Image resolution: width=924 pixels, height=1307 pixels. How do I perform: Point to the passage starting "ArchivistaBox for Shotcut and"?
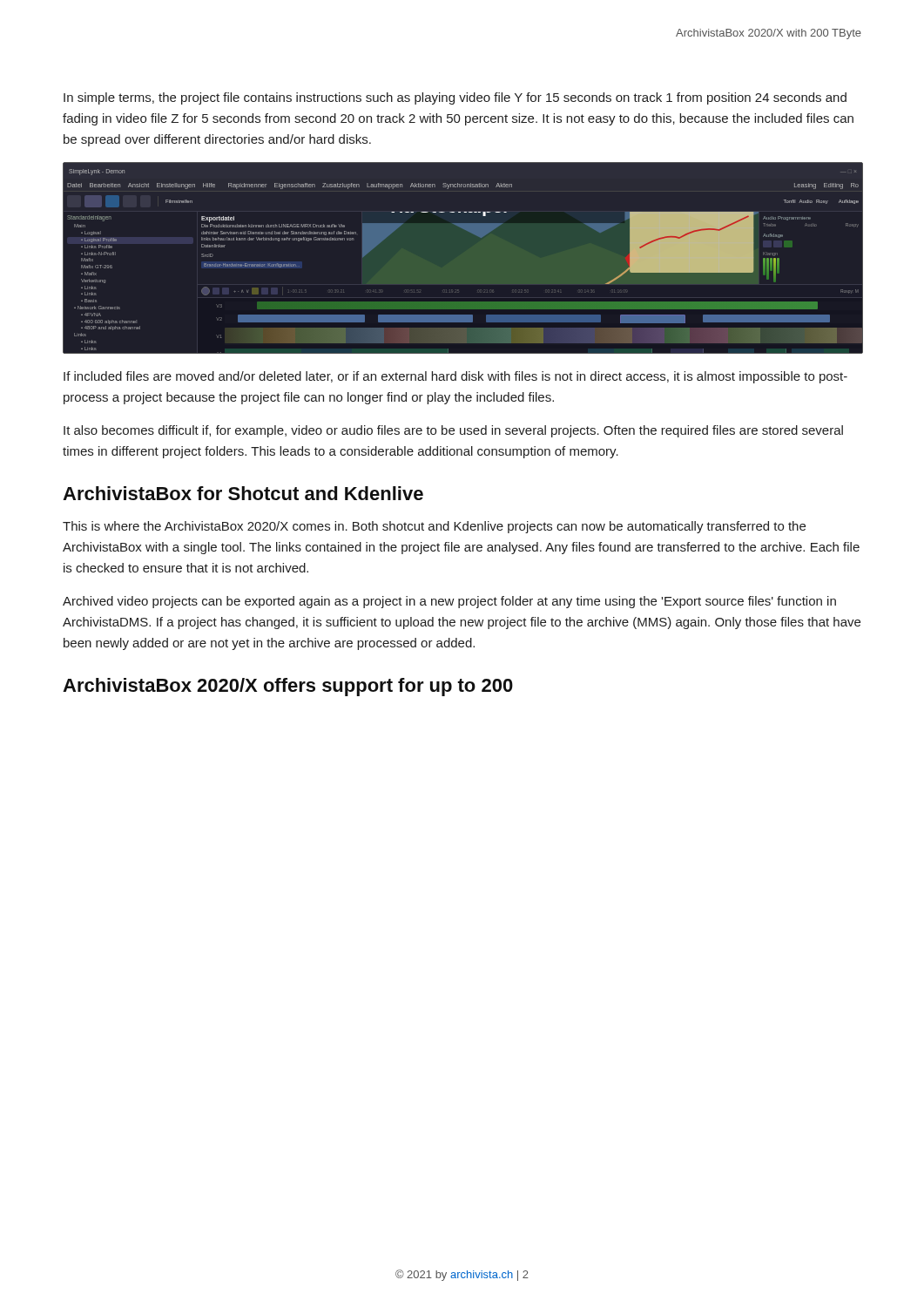243,493
